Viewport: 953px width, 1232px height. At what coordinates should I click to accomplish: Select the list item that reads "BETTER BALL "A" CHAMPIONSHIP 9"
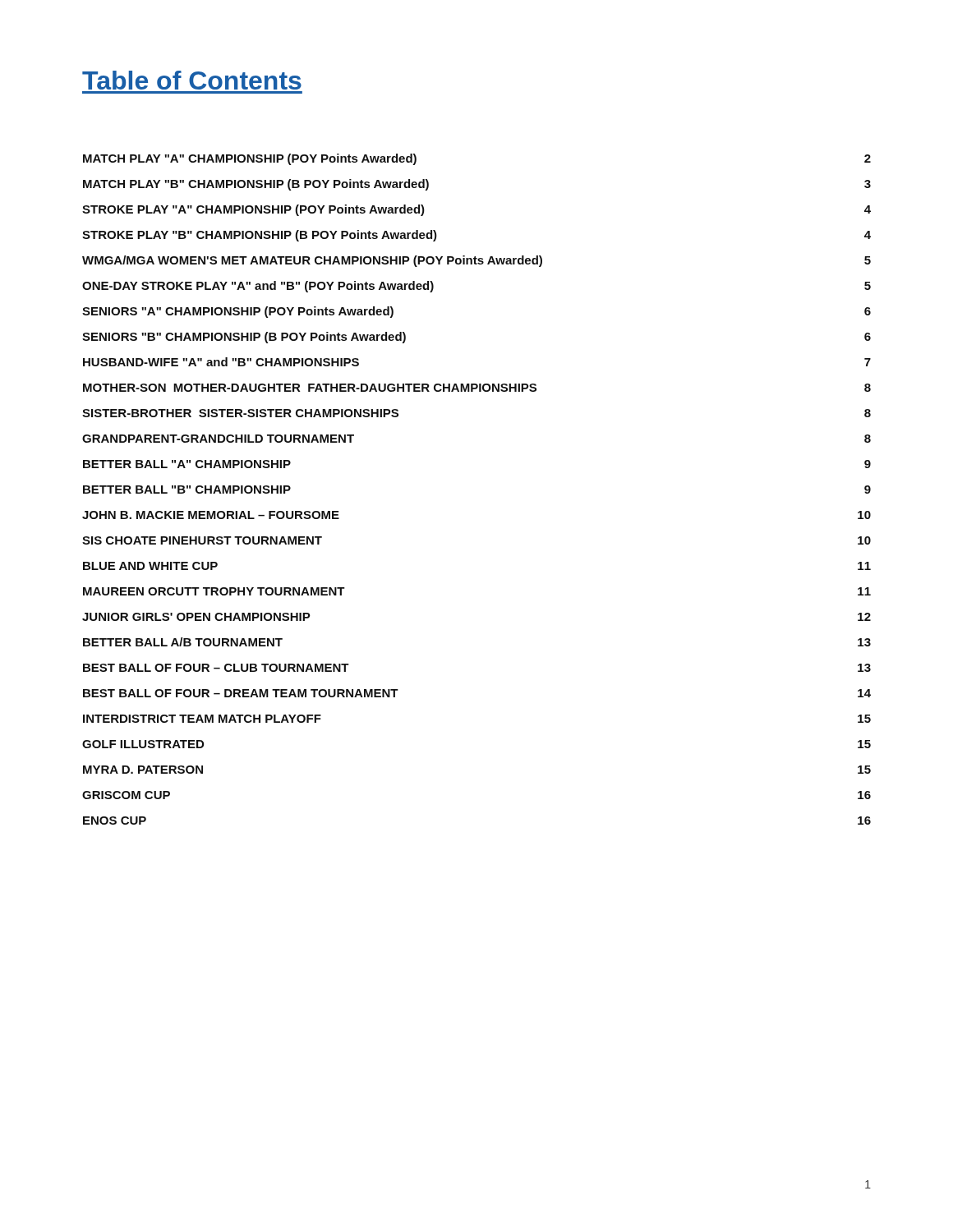(x=182, y=464)
